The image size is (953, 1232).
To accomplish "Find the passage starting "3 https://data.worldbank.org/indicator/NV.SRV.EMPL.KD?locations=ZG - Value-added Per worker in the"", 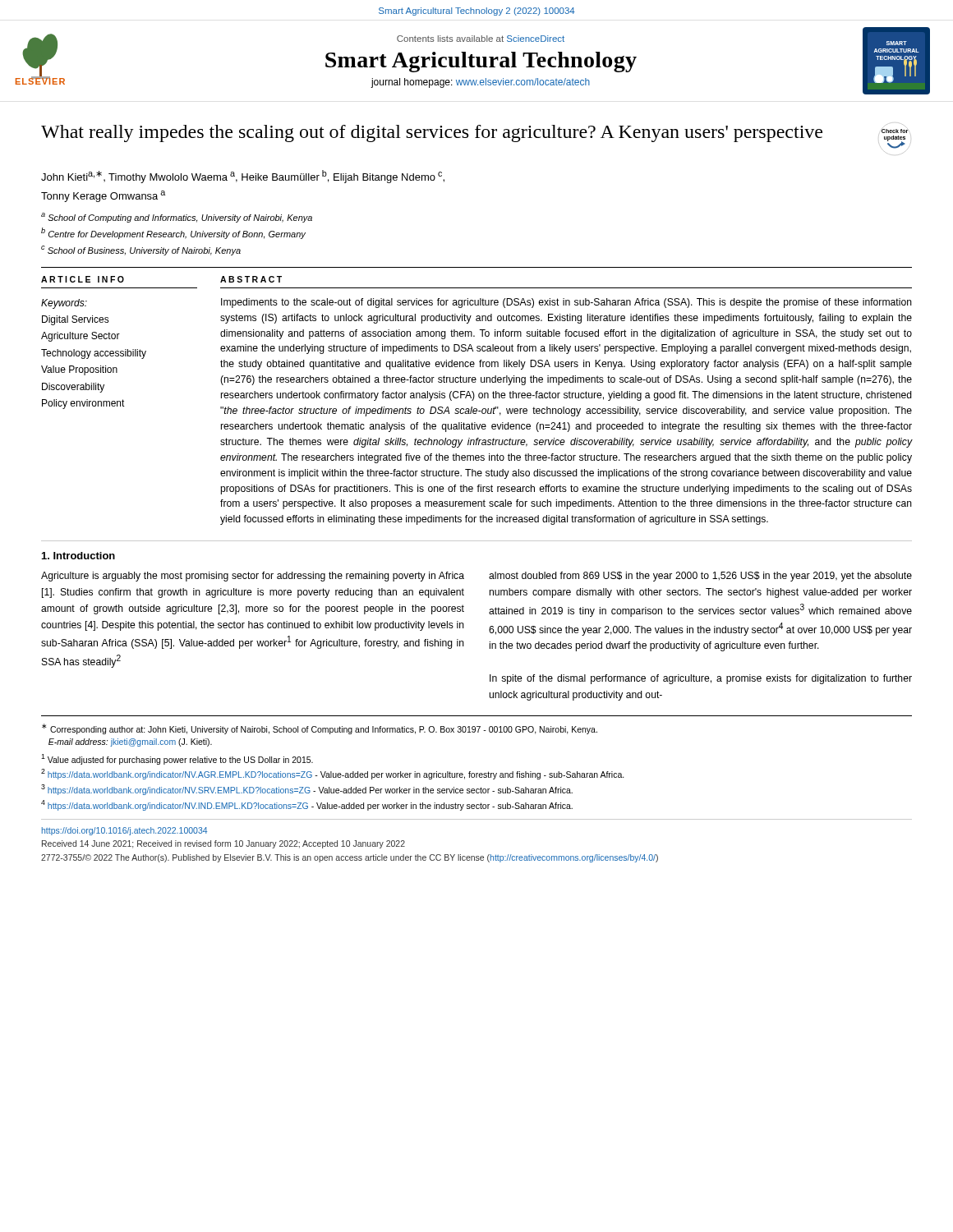I will pyautogui.click(x=307, y=789).
